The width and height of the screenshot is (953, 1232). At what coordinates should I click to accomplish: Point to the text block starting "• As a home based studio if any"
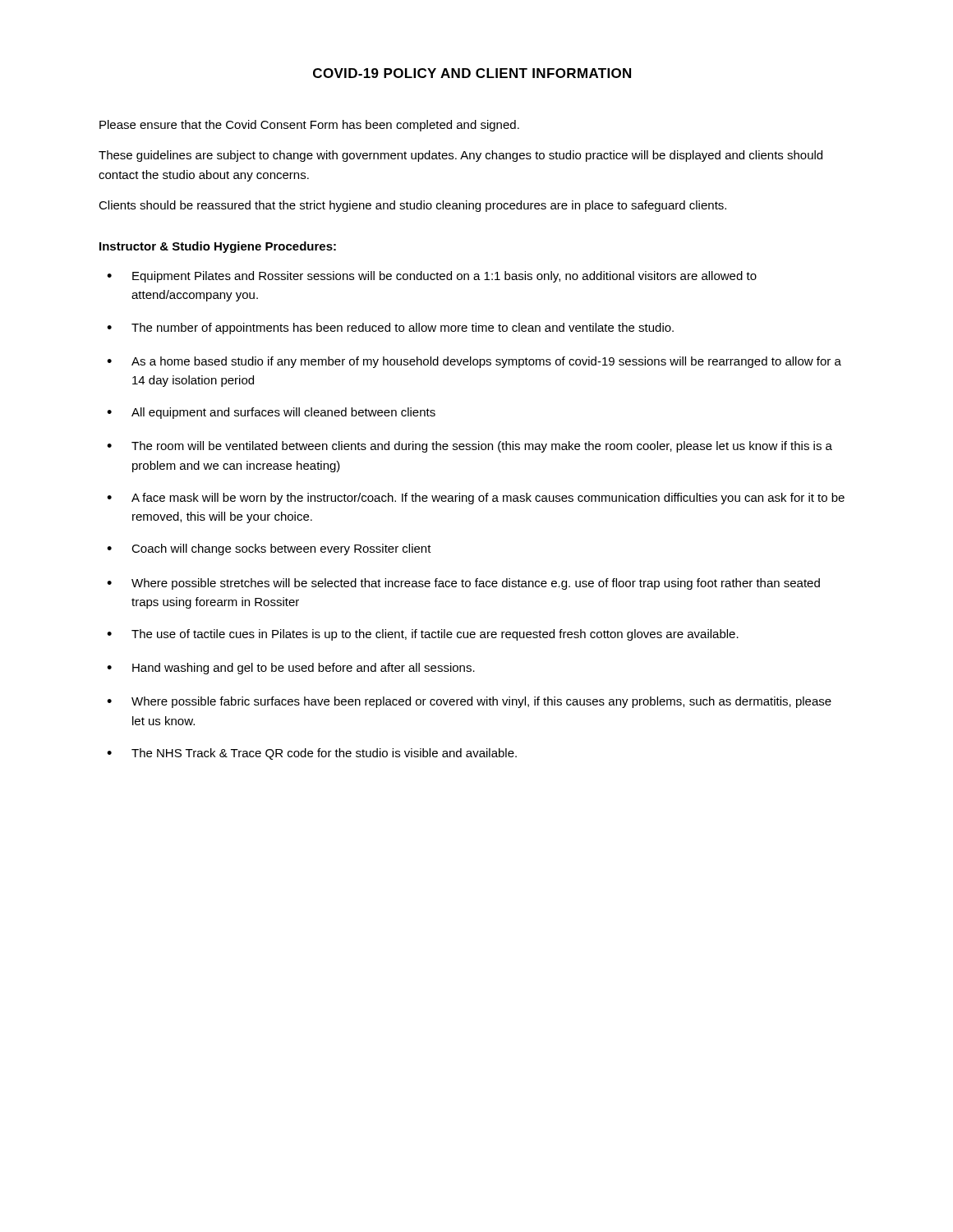click(x=476, y=370)
